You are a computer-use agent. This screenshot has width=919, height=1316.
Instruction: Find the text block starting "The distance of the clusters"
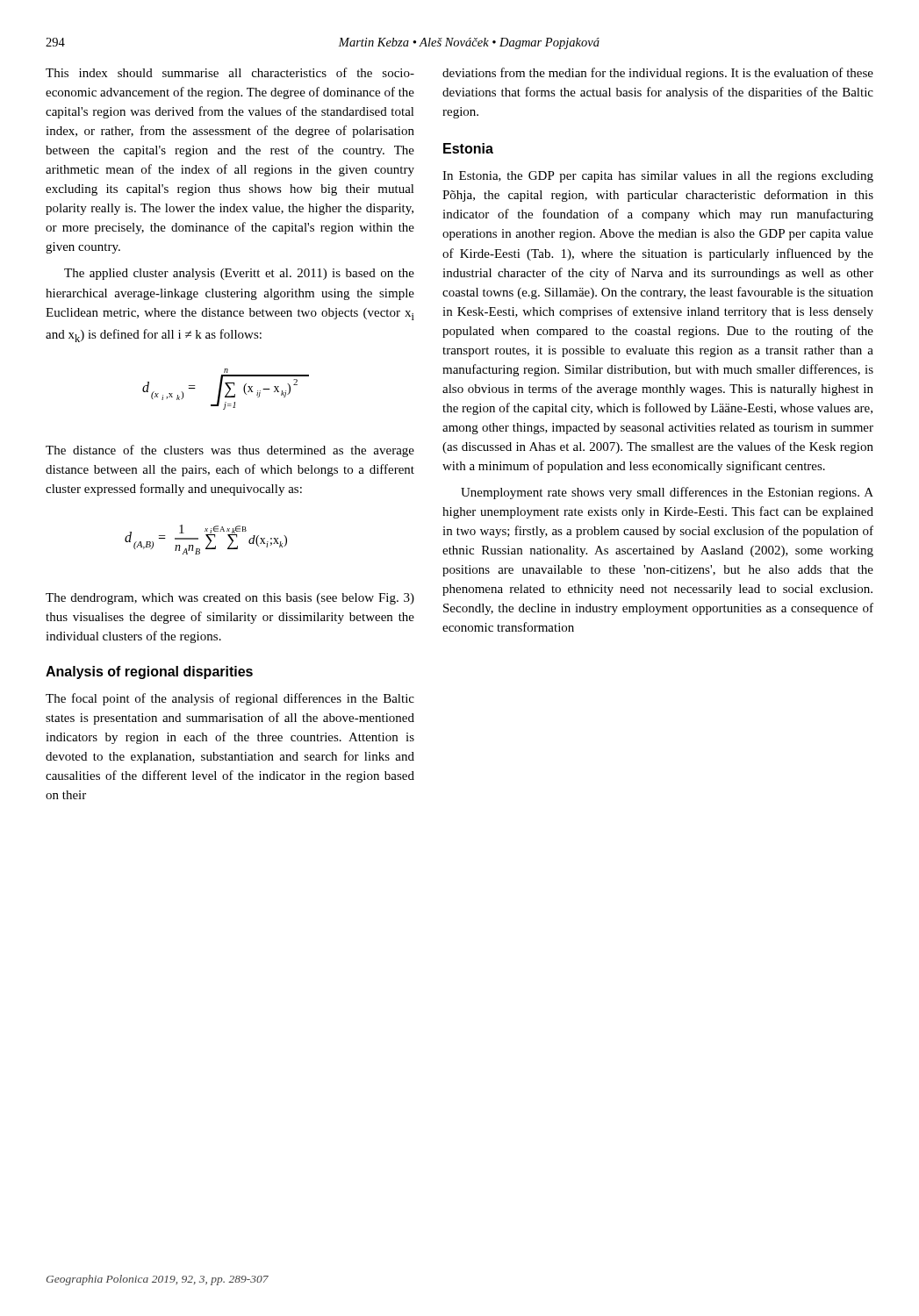click(230, 469)
